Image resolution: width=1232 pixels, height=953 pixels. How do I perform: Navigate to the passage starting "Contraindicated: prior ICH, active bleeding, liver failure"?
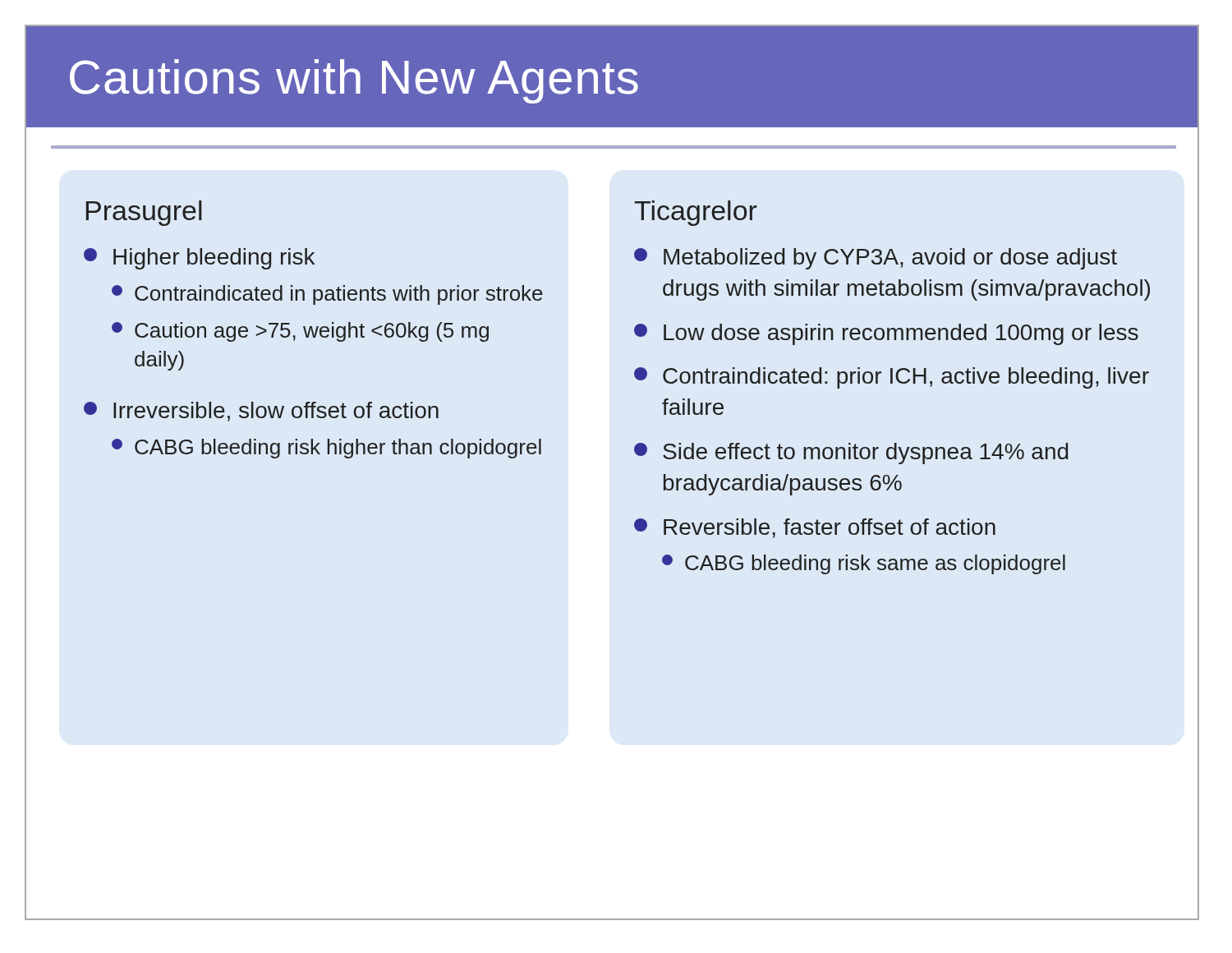click(897, 392)
